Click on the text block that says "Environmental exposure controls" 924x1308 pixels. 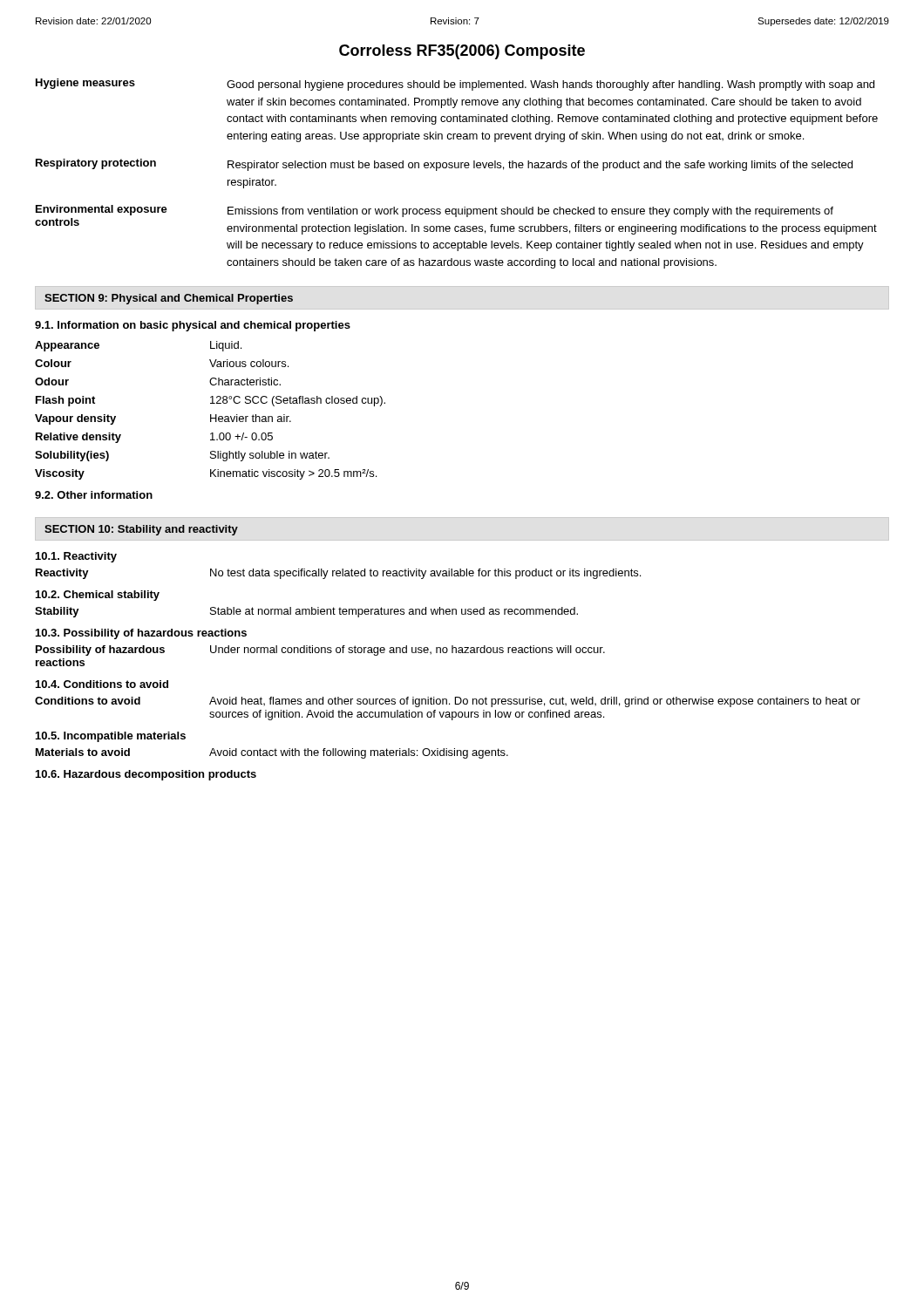(462, 236)
